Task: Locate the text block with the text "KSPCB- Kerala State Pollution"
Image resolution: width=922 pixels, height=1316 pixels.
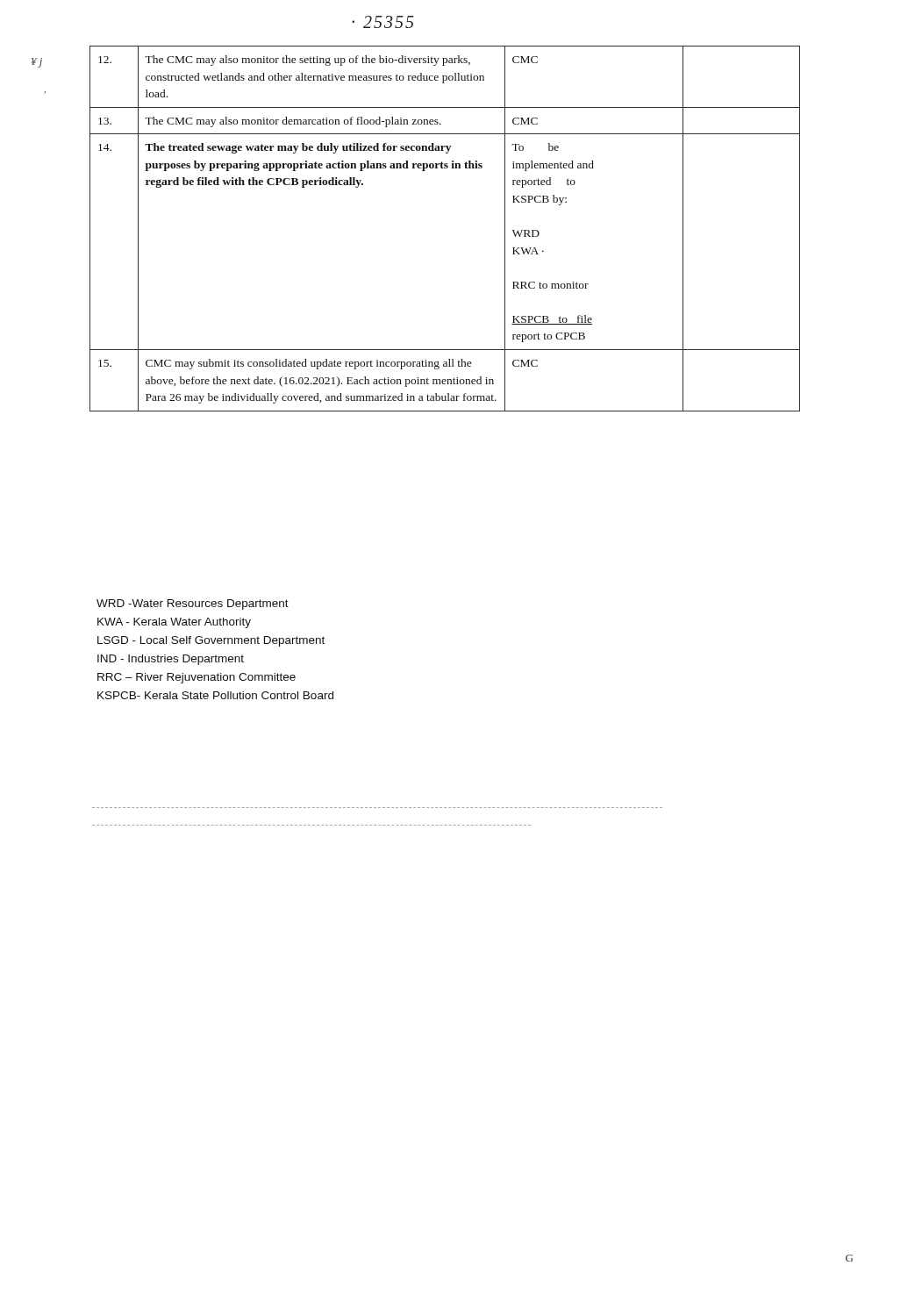Action: tap(215, 695)
